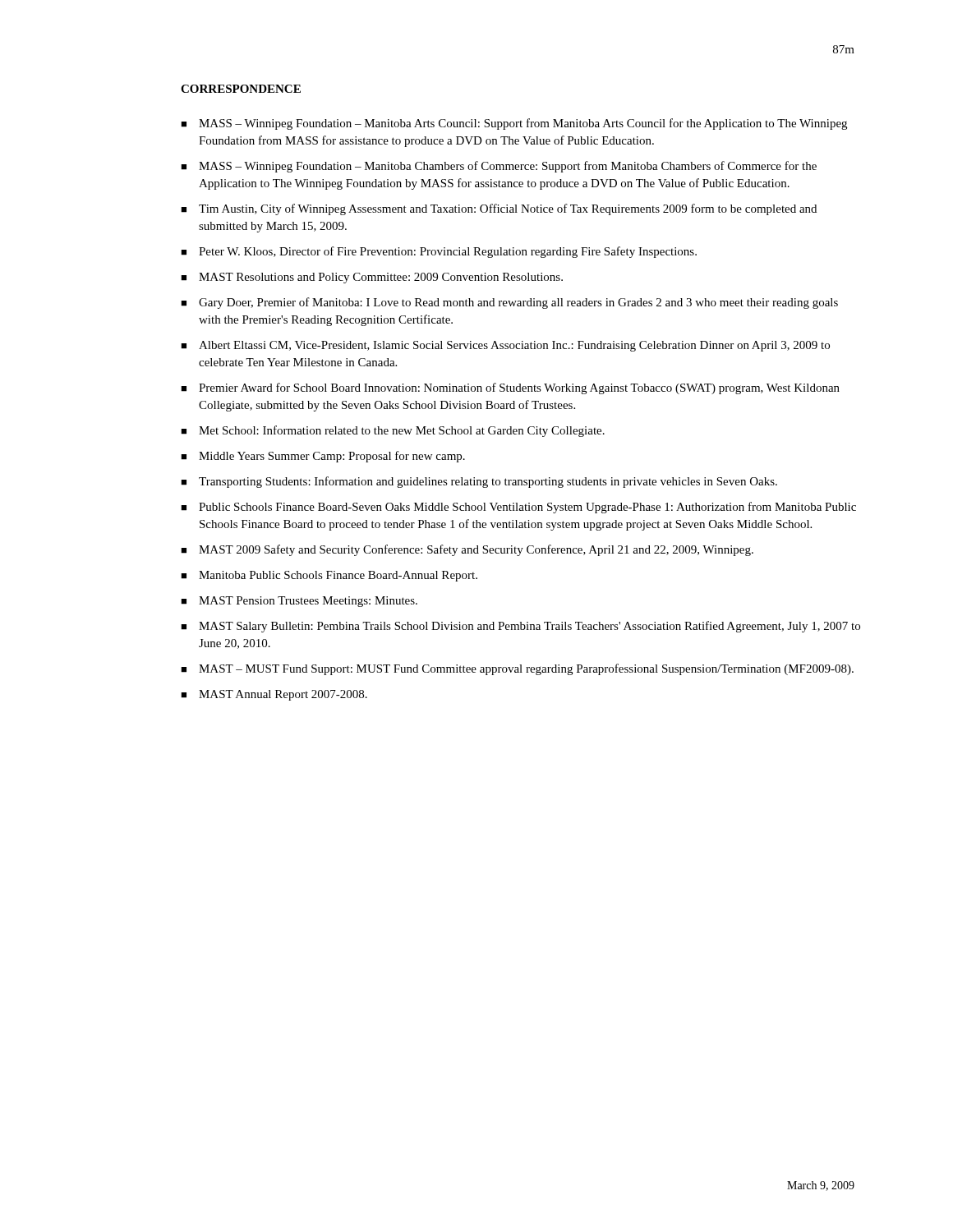Click on the region starting "■ MASS – Winnipeg Foundation – Manitoba Chambers"
This screenshot has height=1232, width=953.
tap(522, 175)
